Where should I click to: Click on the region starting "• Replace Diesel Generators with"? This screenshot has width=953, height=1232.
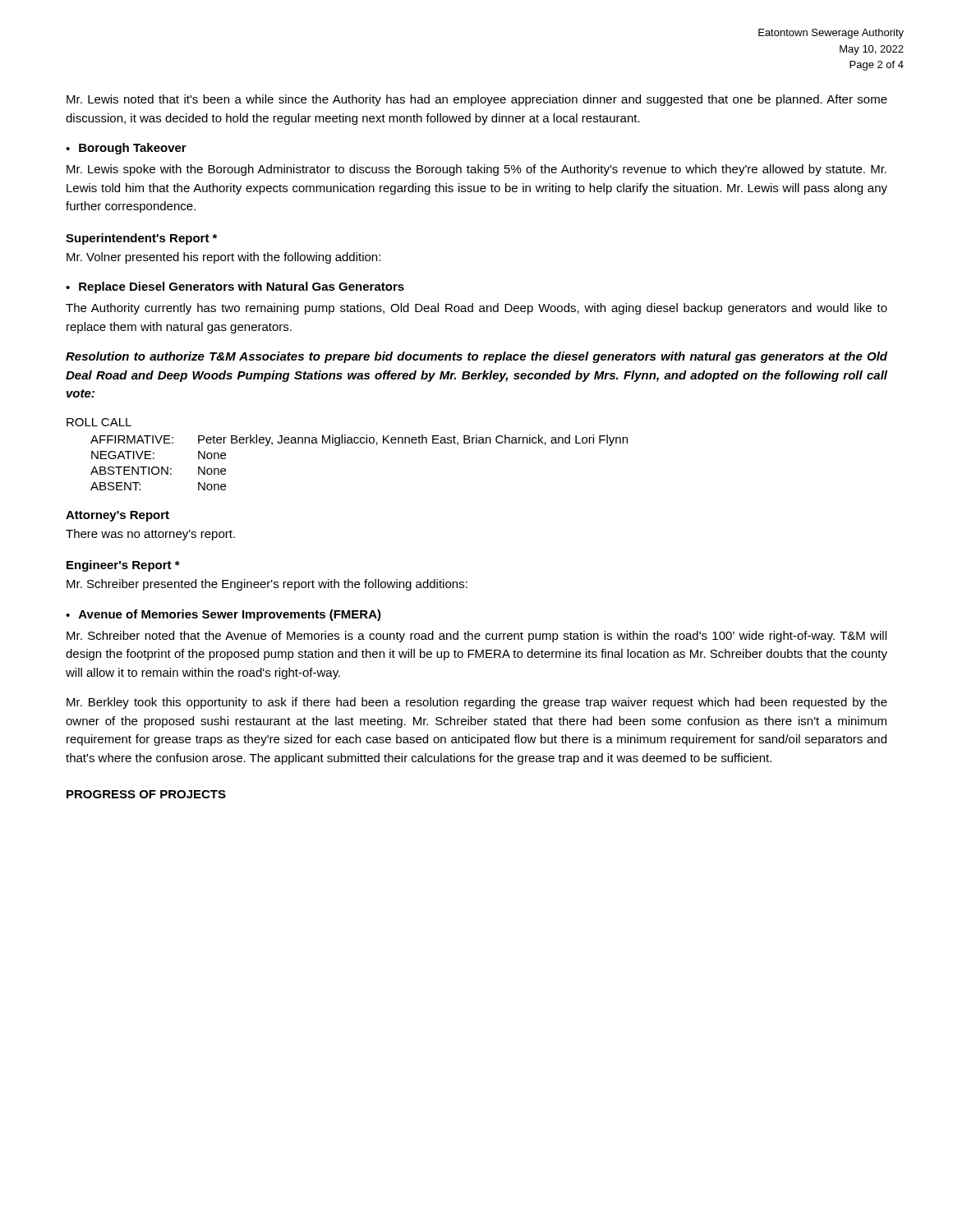pos(235,287)
